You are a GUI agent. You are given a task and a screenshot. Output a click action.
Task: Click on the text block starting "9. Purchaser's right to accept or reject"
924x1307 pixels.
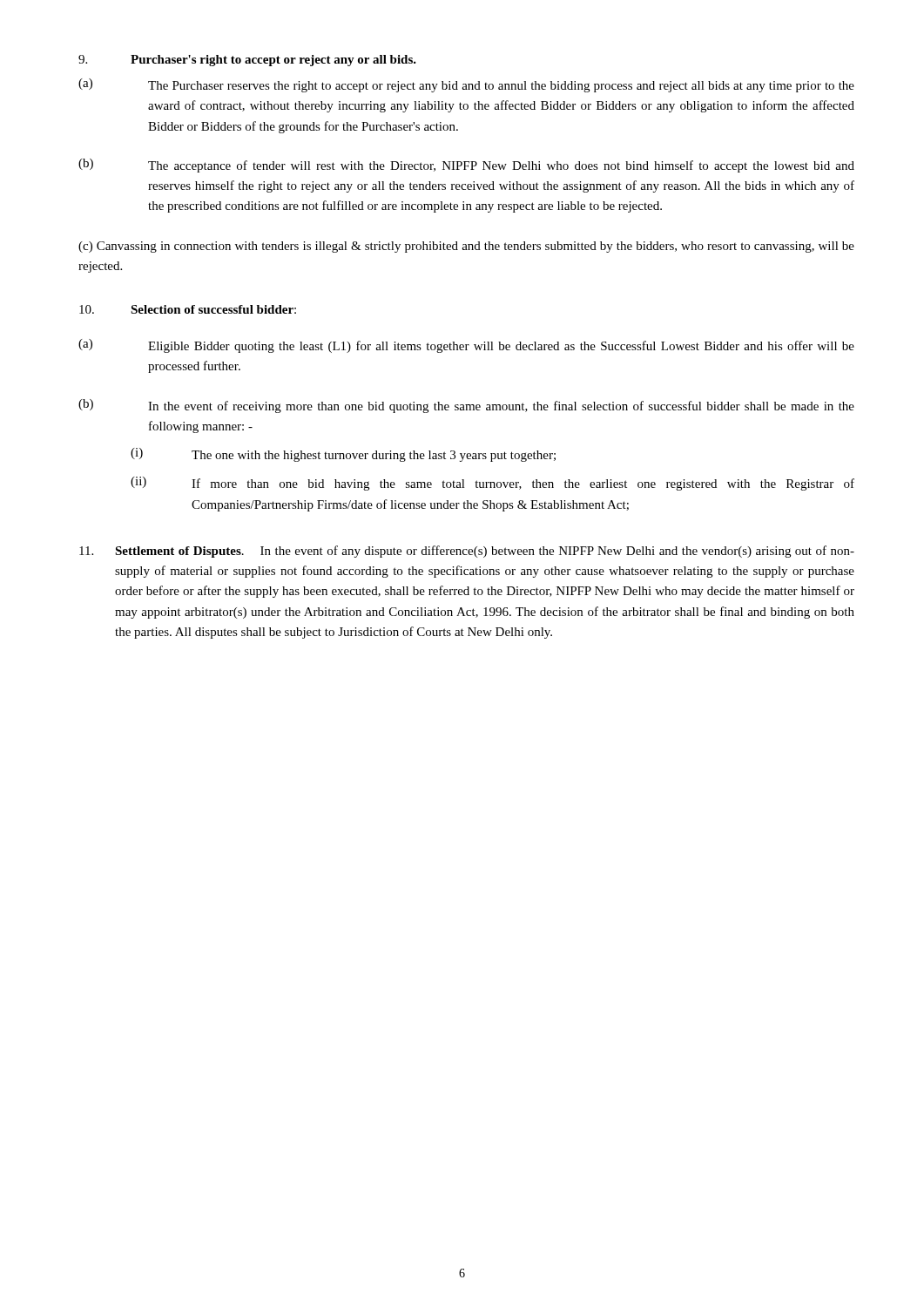(247, 61)
